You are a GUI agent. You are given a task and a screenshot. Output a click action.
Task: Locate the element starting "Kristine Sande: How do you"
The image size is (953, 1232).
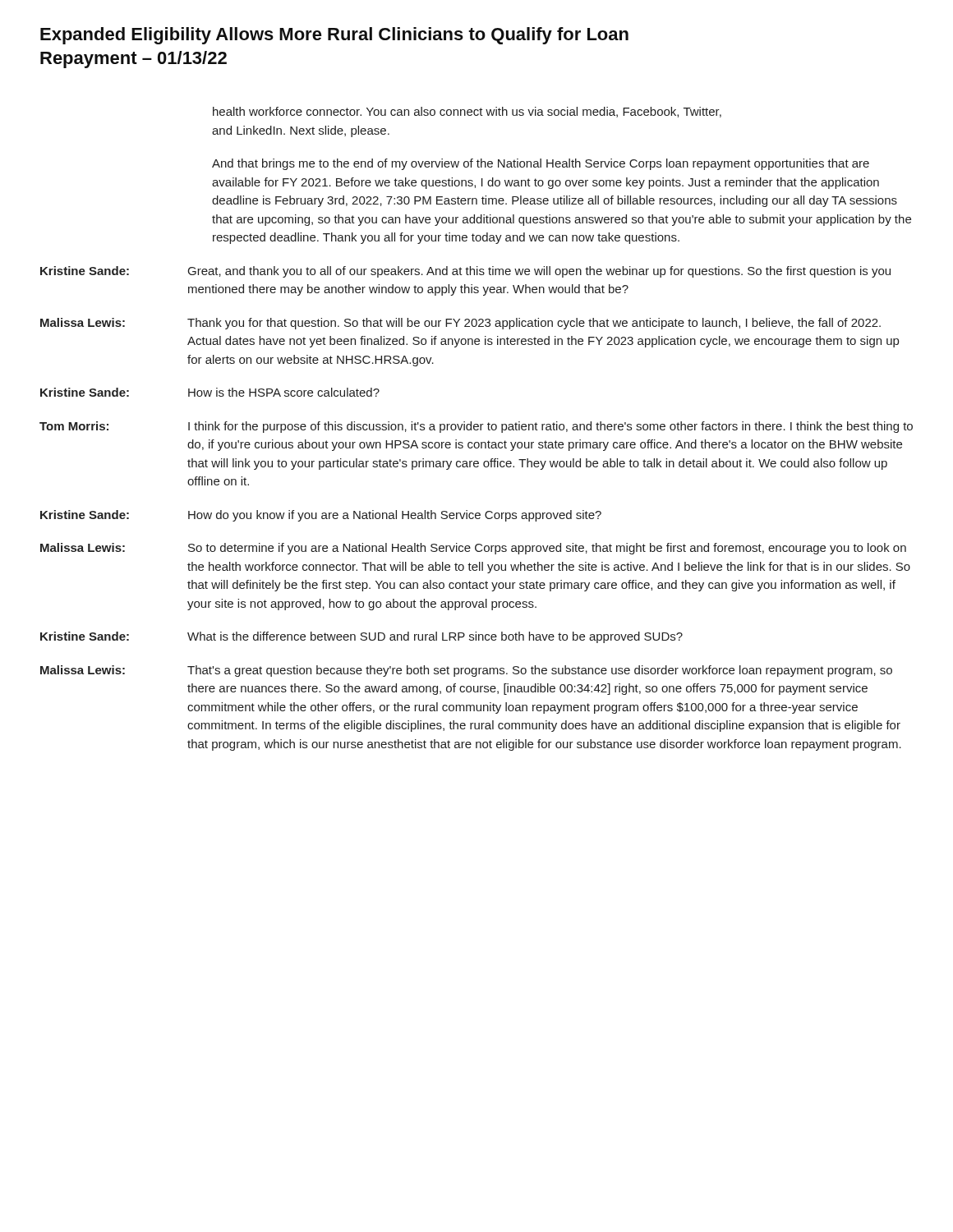pyautogui.click(x=476, y=515)
